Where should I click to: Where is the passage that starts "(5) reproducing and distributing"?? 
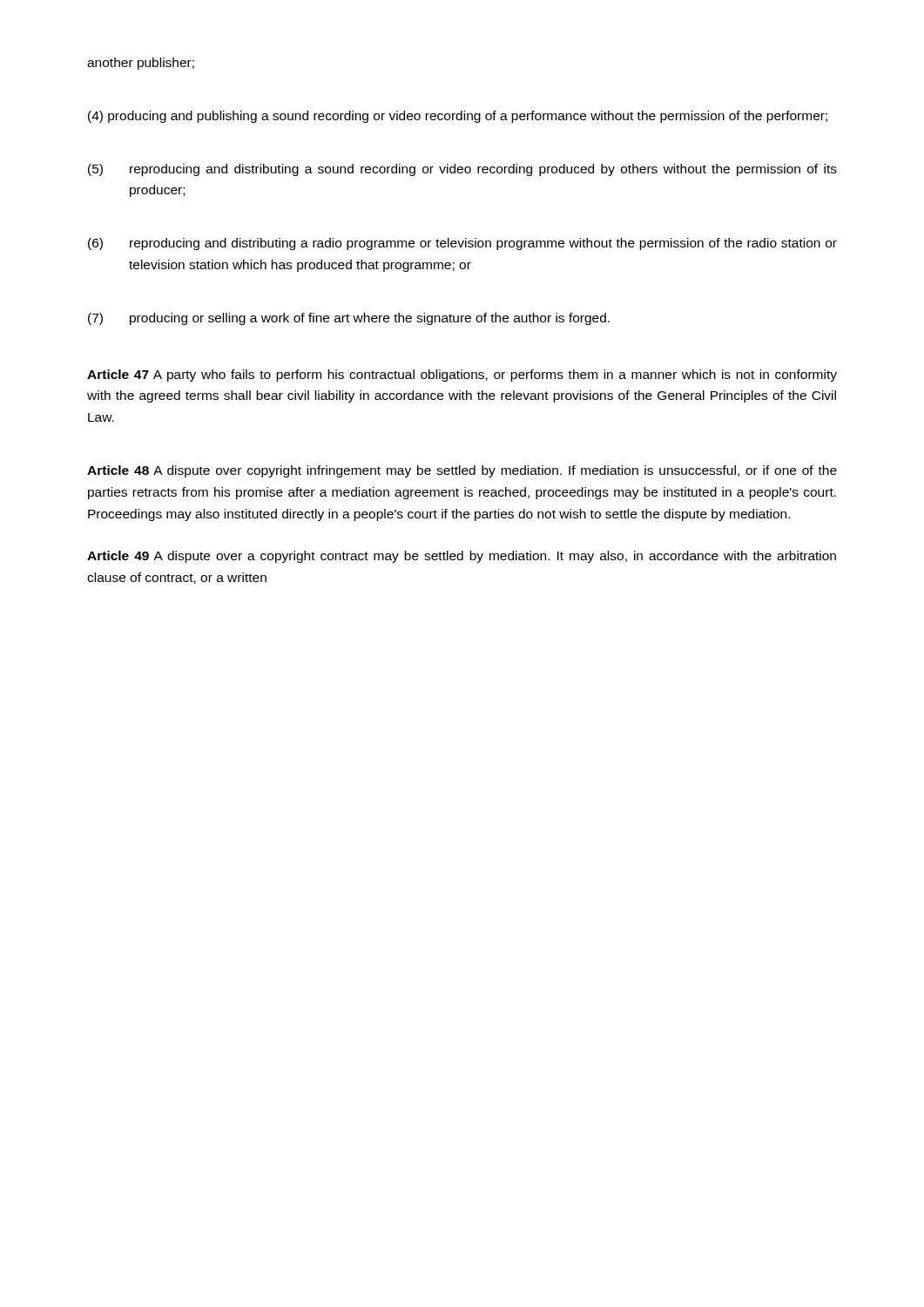click(462, 180)
